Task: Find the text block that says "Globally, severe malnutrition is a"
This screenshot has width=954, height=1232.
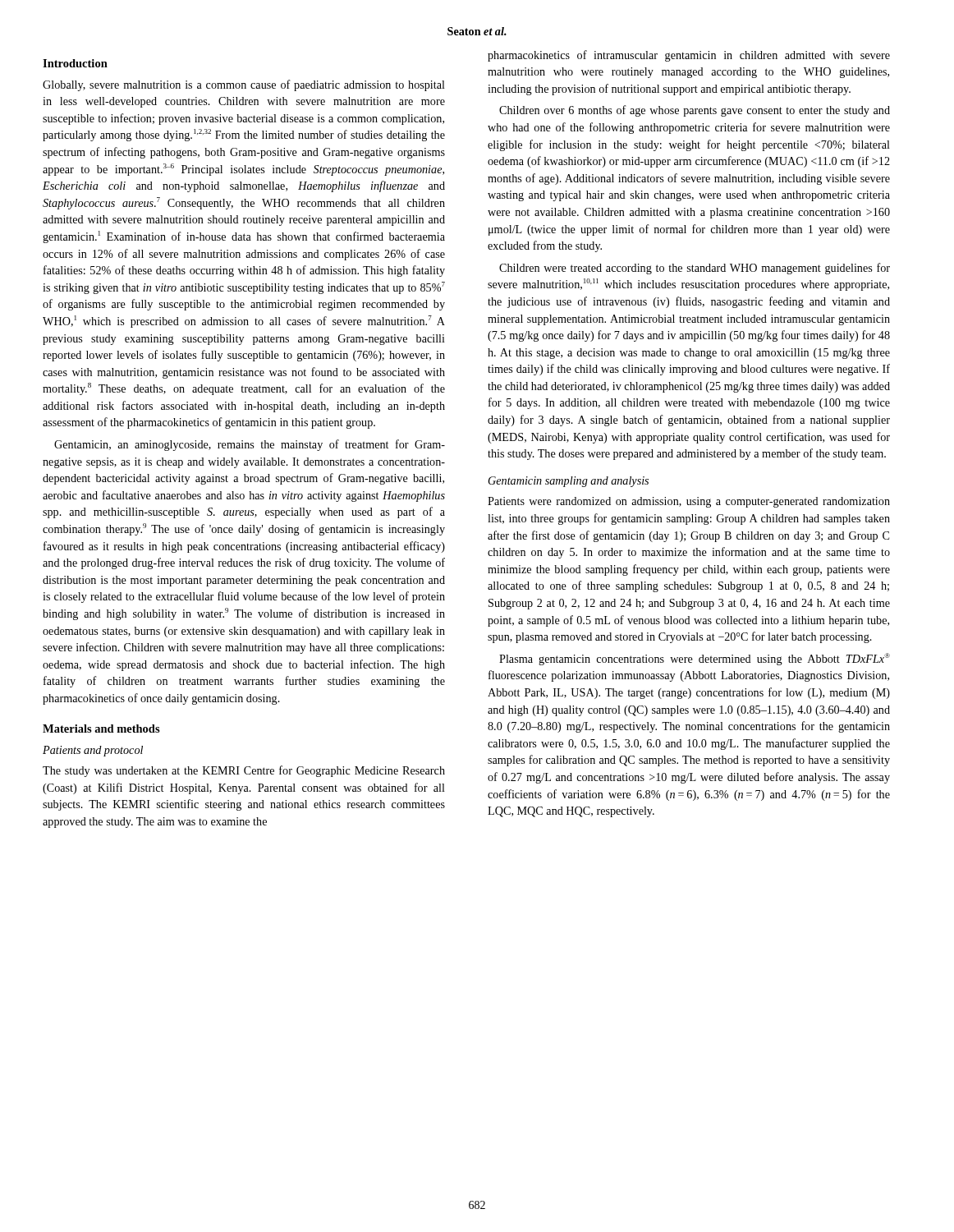Action: coord(244,391)
